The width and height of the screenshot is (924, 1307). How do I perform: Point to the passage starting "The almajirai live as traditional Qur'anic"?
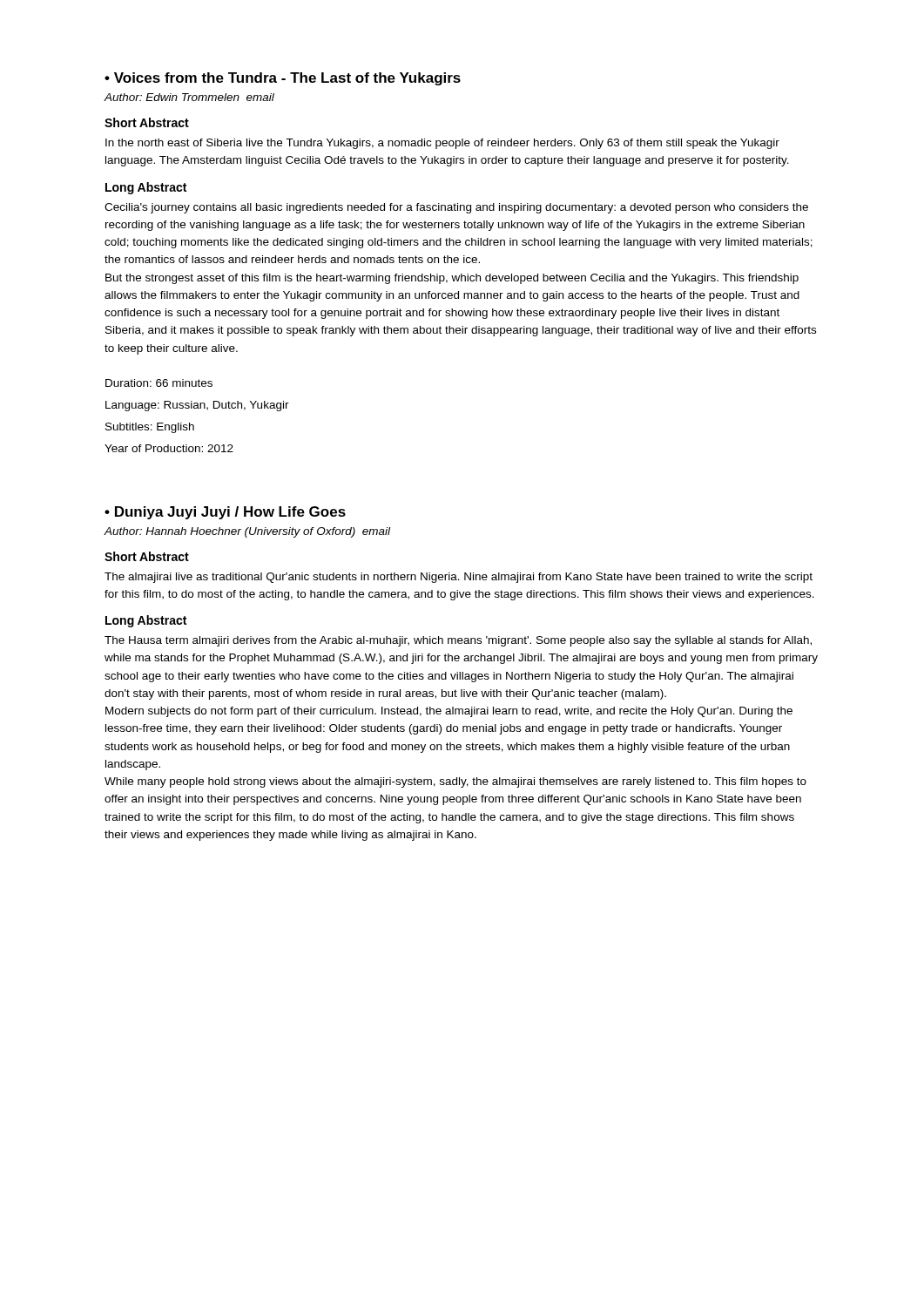(x=460, y=585)
